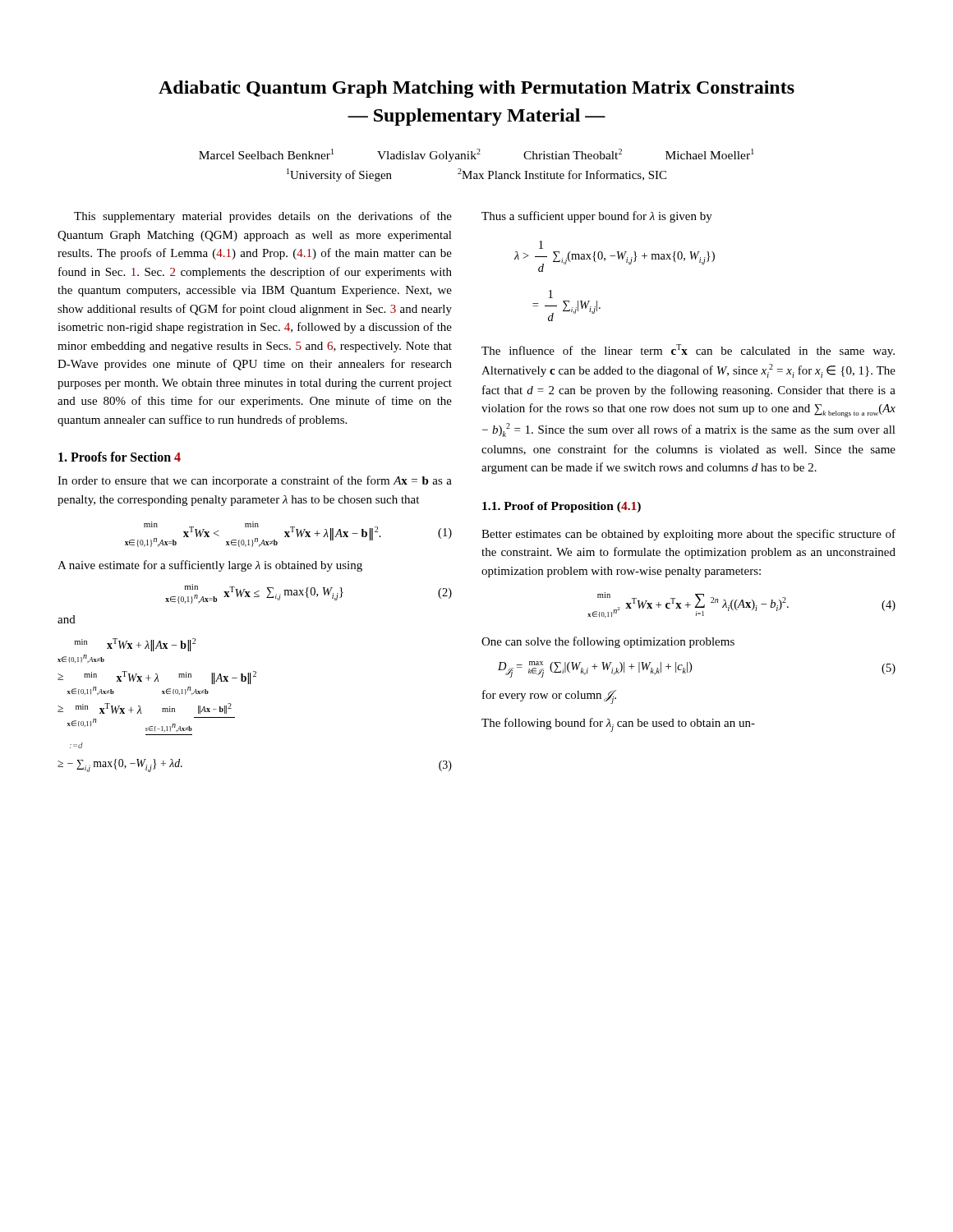Where is the formula that starts "min x∈{0,1}n2 xTWx + cTx"?

pyautogui.click(x=688, y=605)
